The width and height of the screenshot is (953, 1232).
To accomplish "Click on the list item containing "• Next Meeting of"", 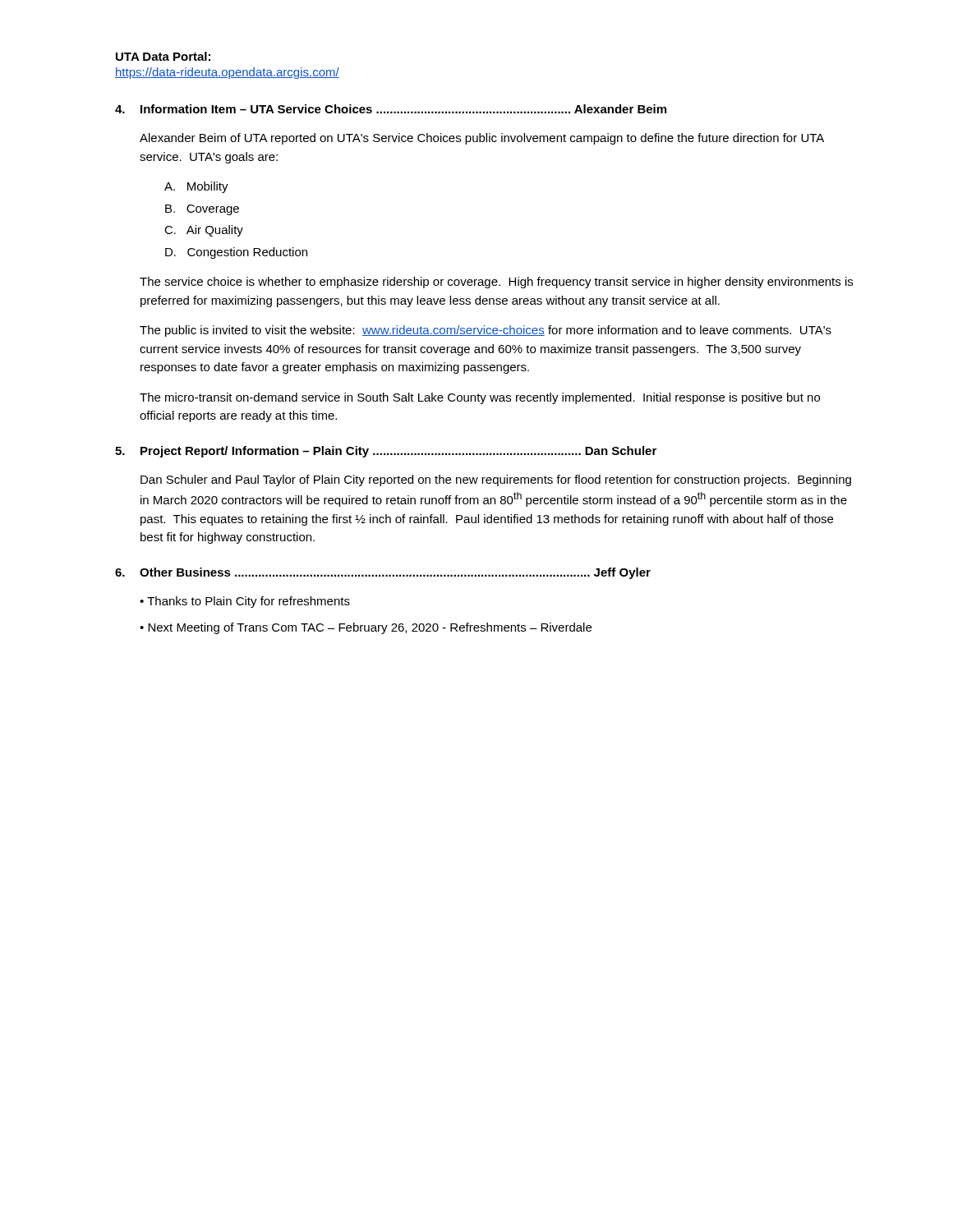I will click(x=366, y=627).
